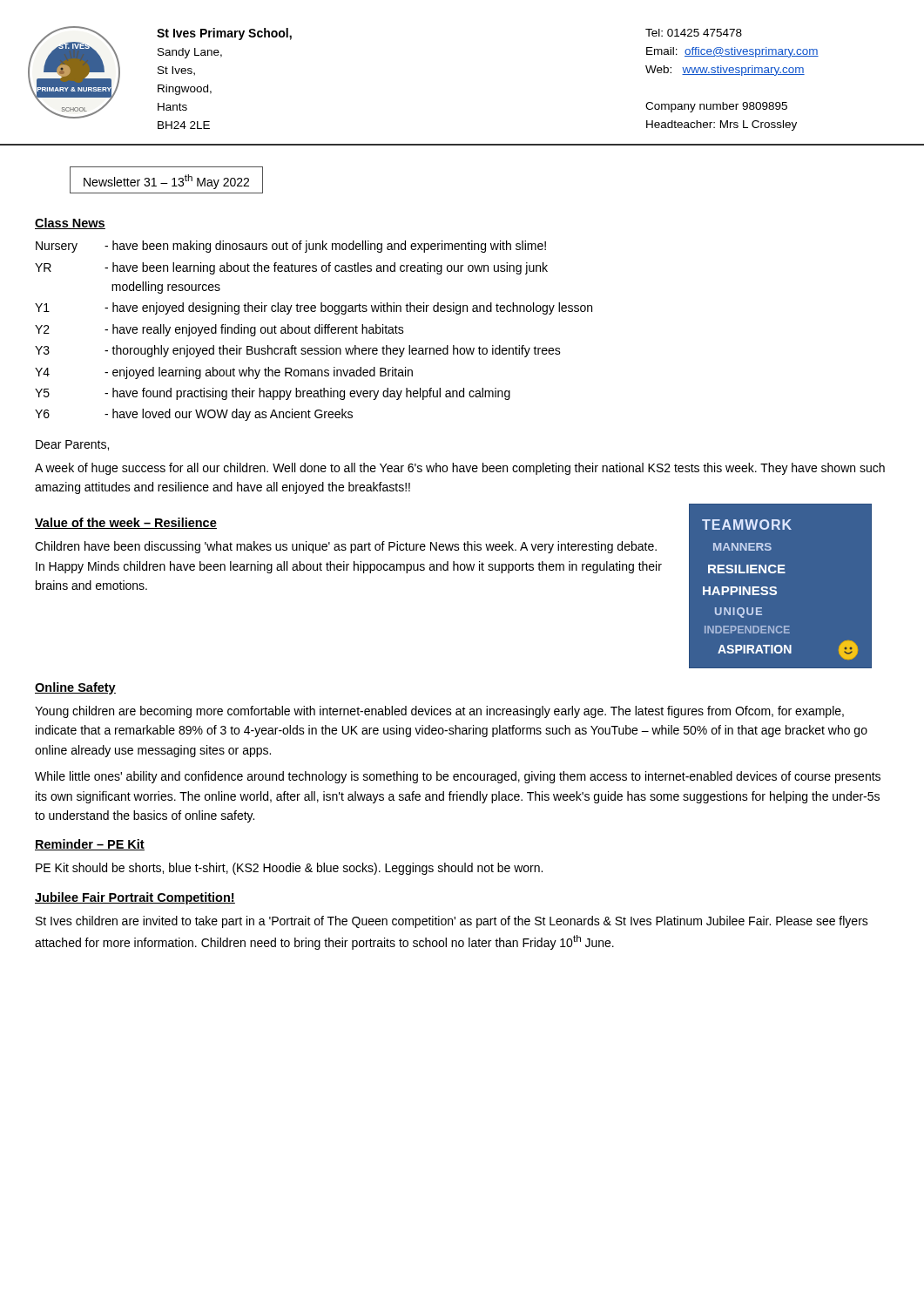Find the section header with the text "Online Safety"

pos(75,687)
